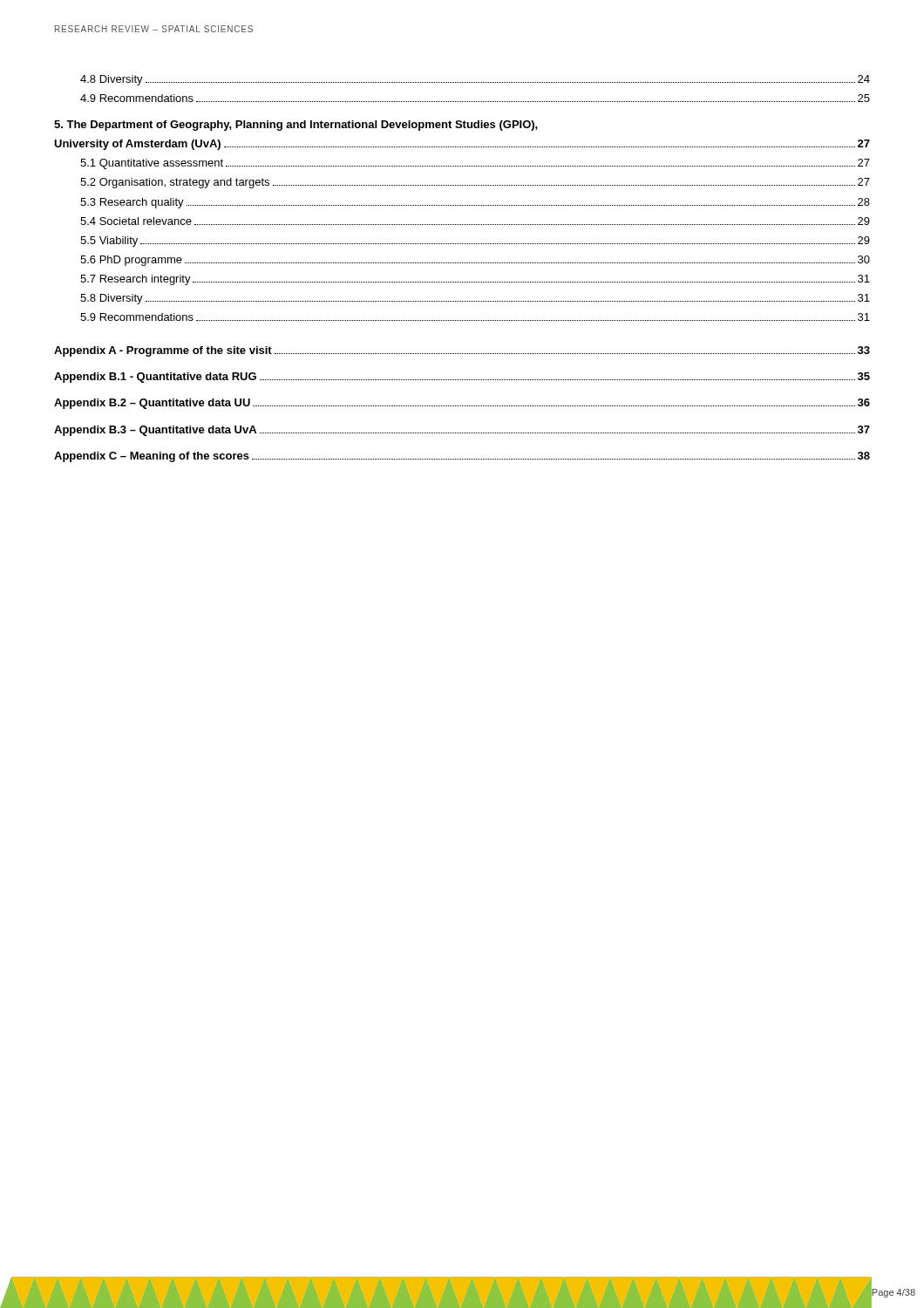Click on the block starting "Appendix B.1 - Quantitative"
924x1308 pixels.
462,377
